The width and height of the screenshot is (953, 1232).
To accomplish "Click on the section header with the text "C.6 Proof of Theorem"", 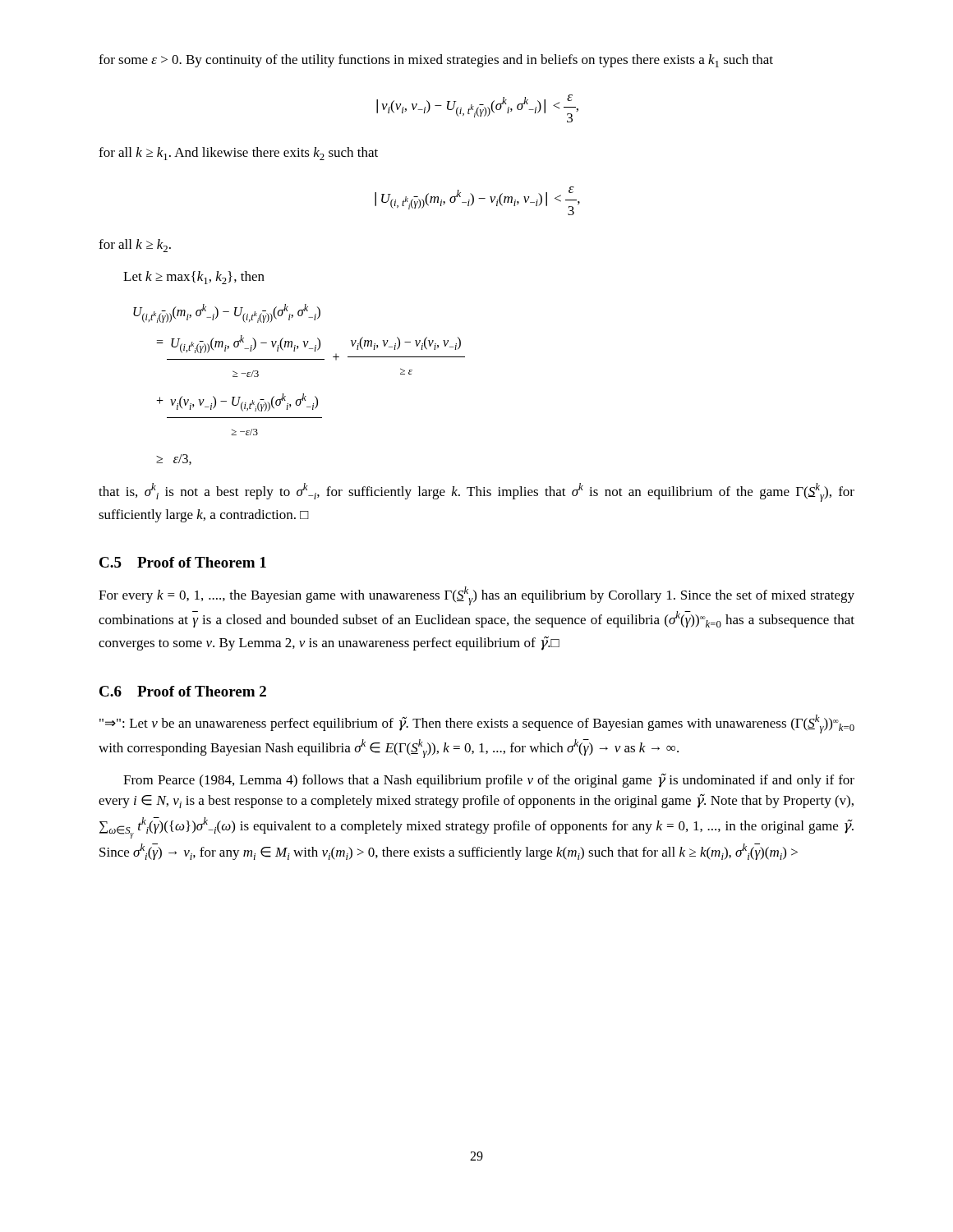I will coord(183,691).
